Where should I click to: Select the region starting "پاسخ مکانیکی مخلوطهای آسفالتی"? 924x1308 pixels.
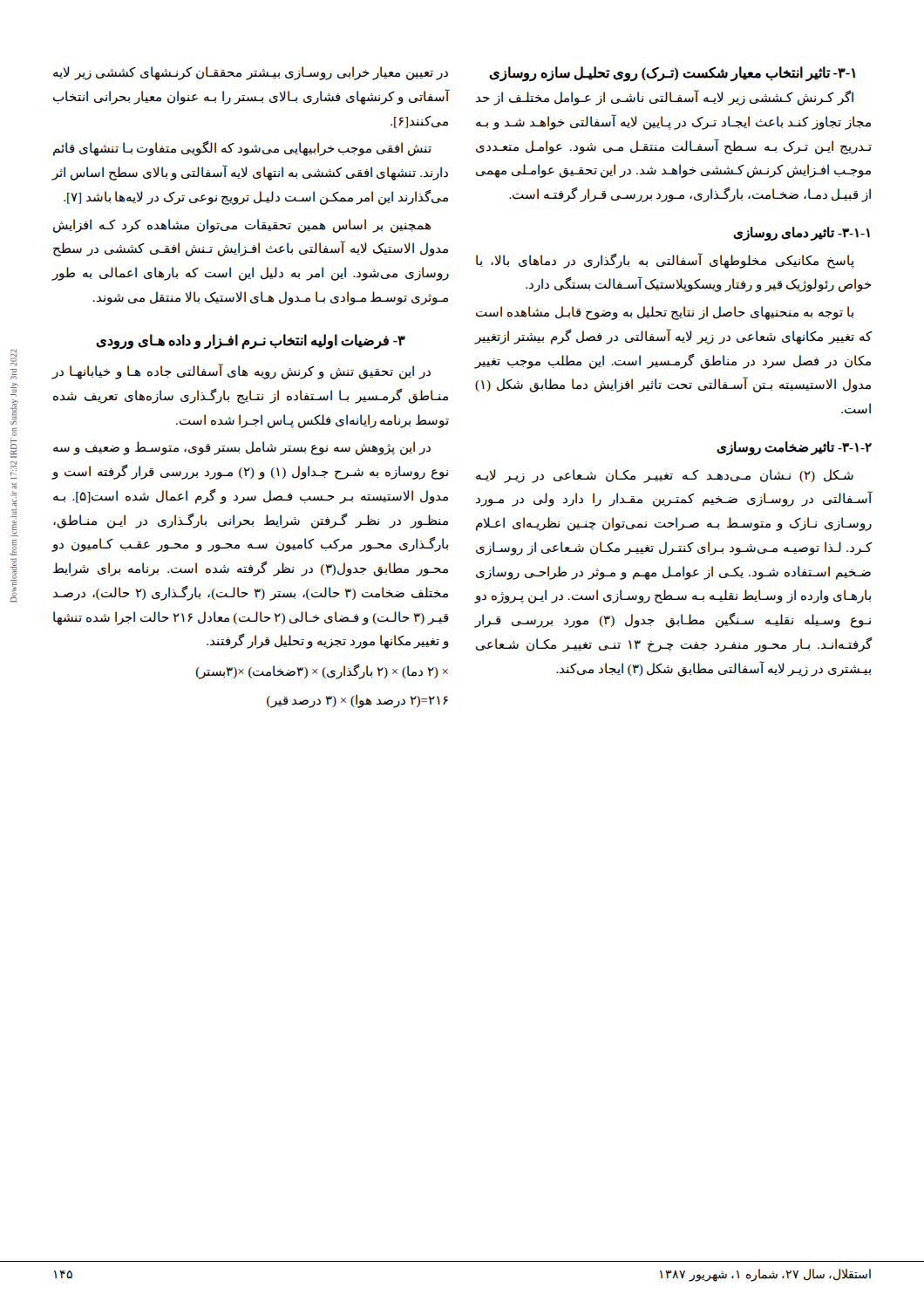673,273
